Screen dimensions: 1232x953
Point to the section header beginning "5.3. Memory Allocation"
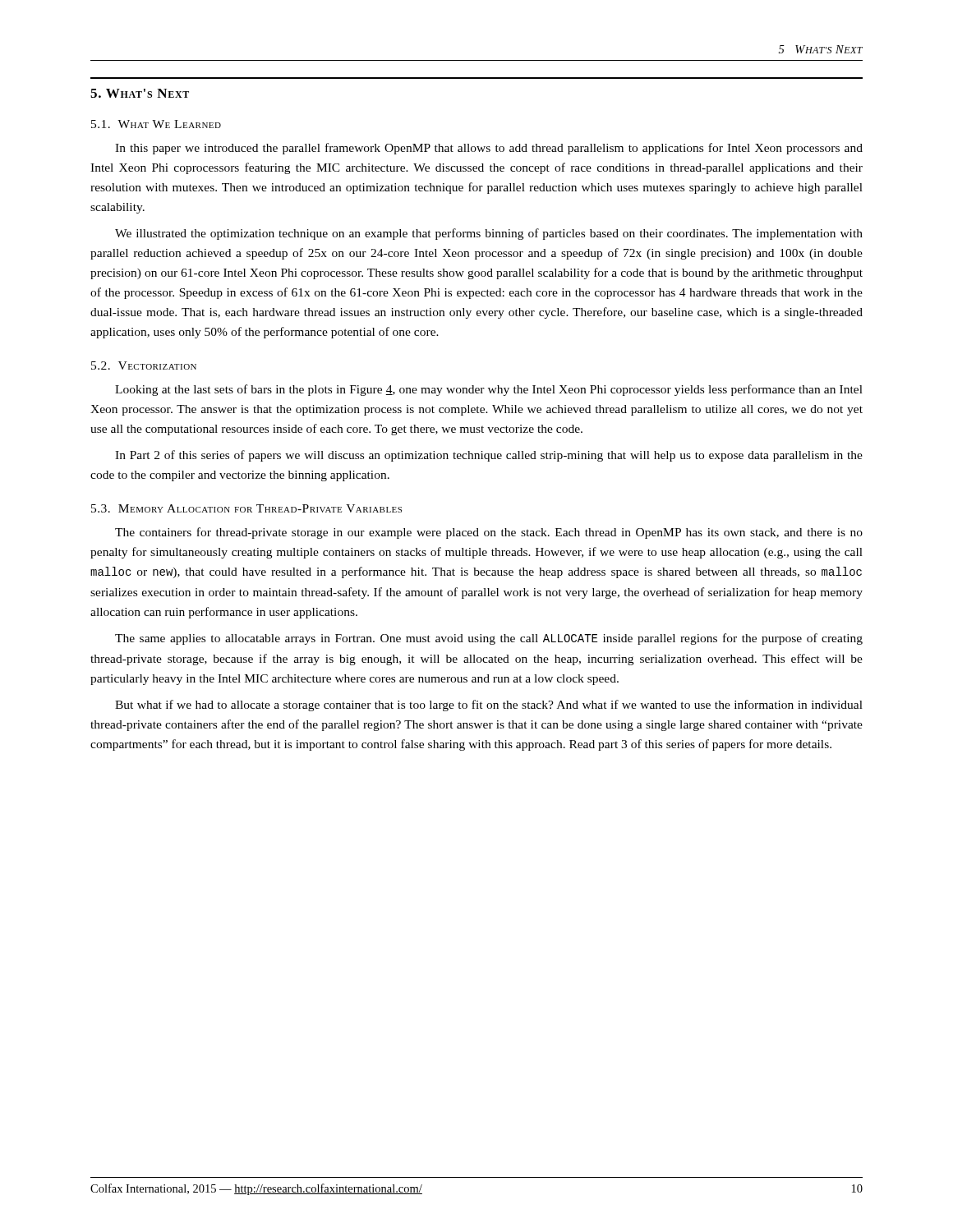coord(246,508)
